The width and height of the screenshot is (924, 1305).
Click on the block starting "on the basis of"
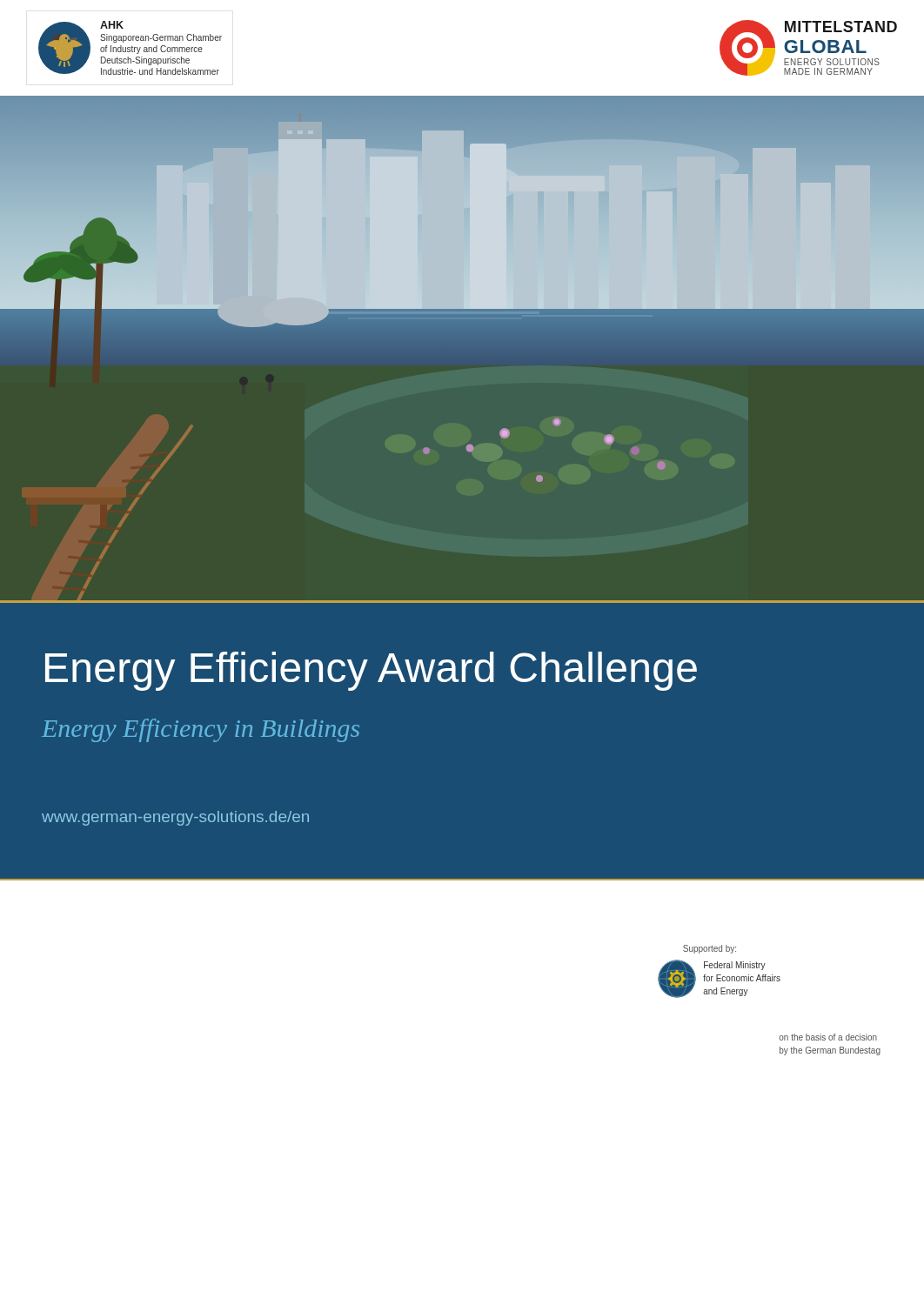(x=830, y=1044)
